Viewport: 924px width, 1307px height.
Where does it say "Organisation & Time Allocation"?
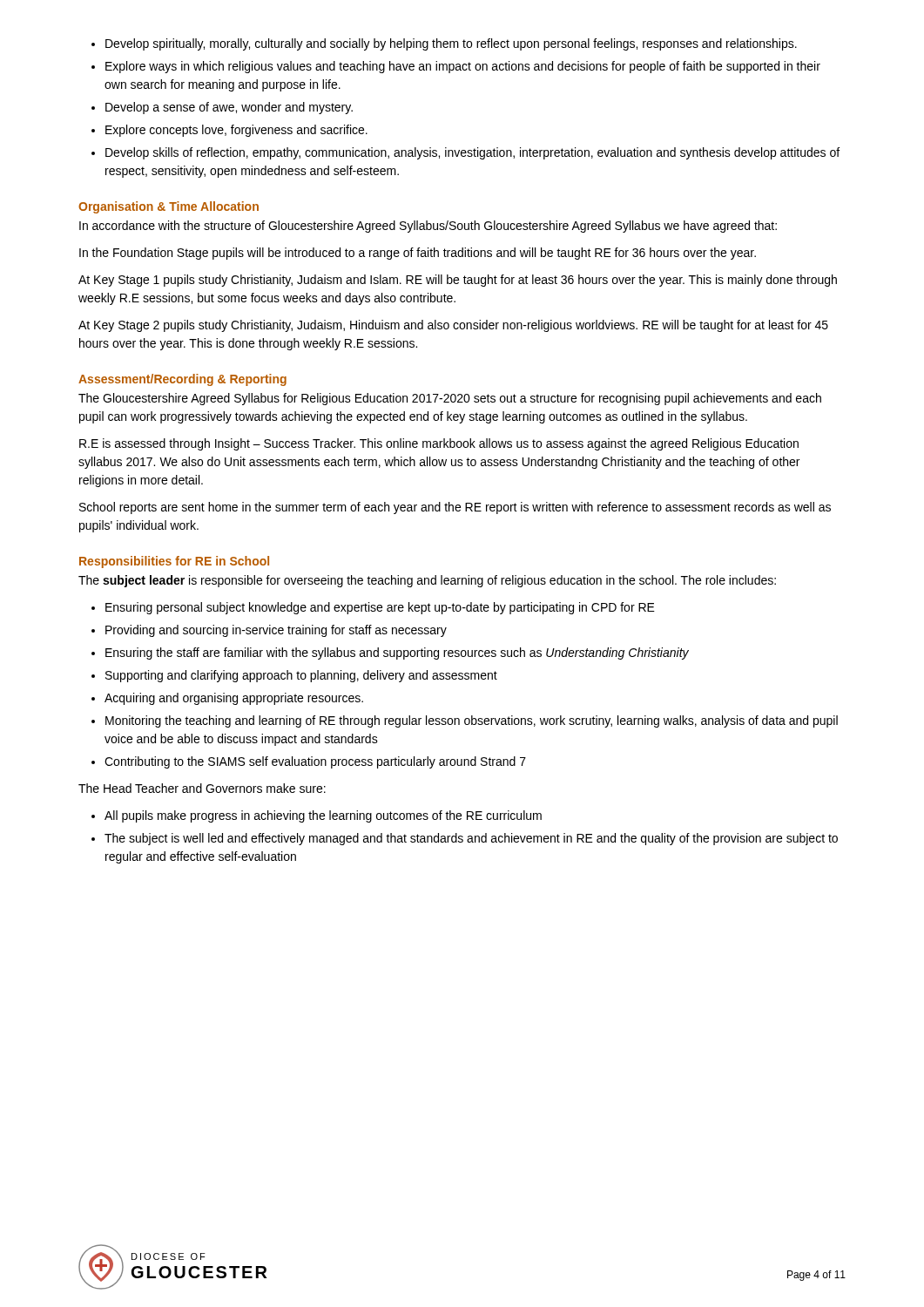(x=169, y=207)
